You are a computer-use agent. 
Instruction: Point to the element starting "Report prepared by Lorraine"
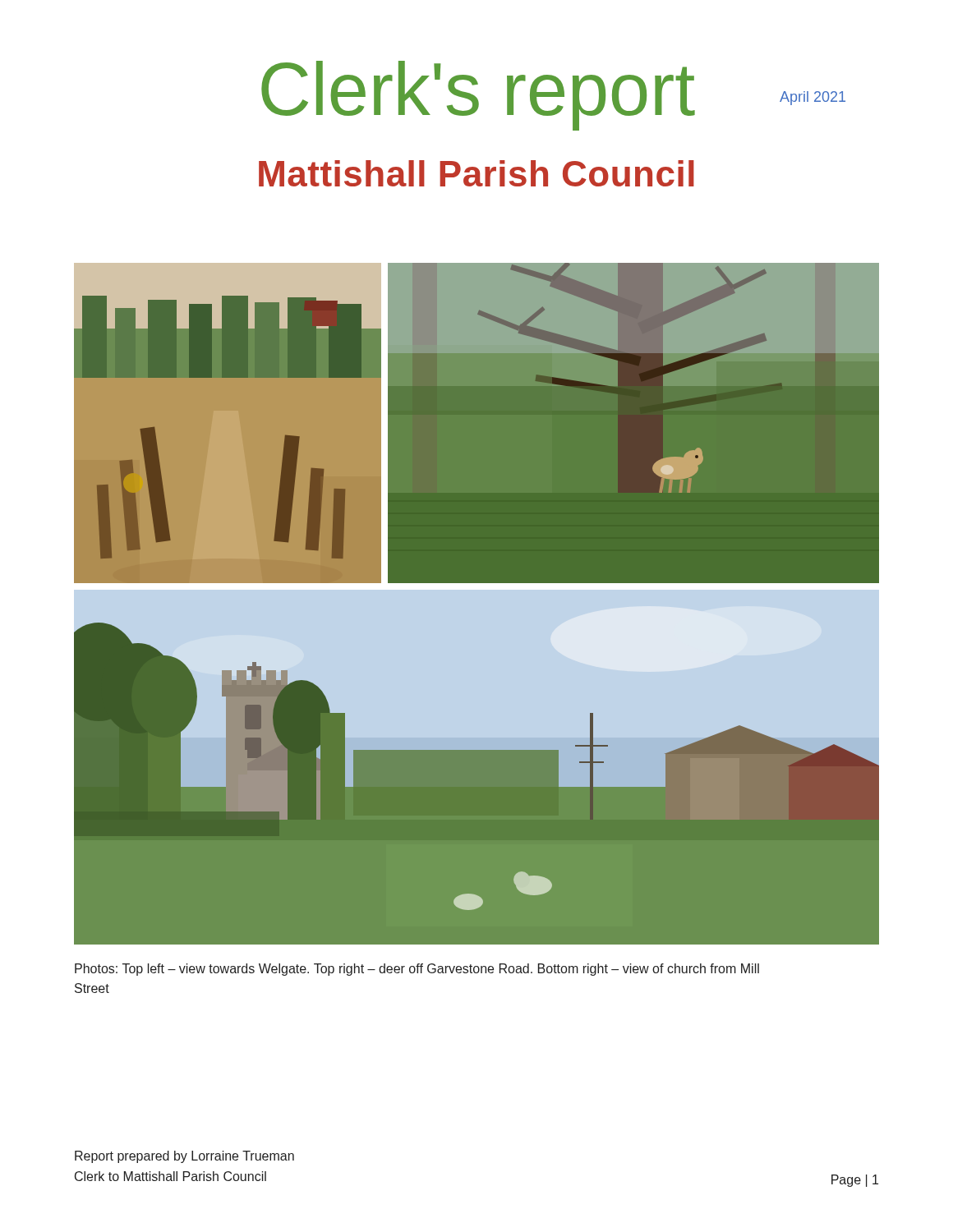(x=184, y=1166)
